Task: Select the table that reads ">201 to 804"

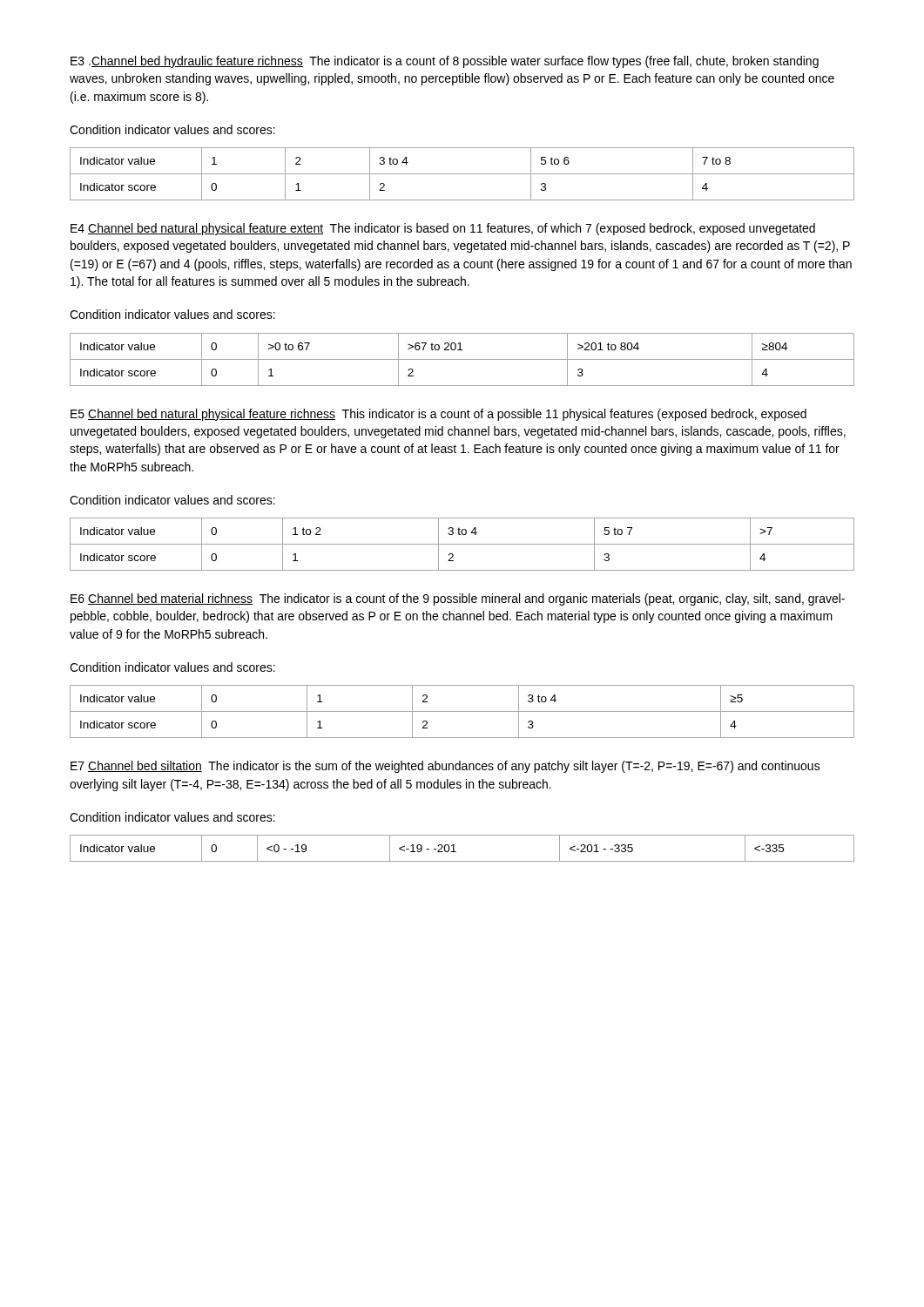Action: pyautogui.click(x=462, y=359)
